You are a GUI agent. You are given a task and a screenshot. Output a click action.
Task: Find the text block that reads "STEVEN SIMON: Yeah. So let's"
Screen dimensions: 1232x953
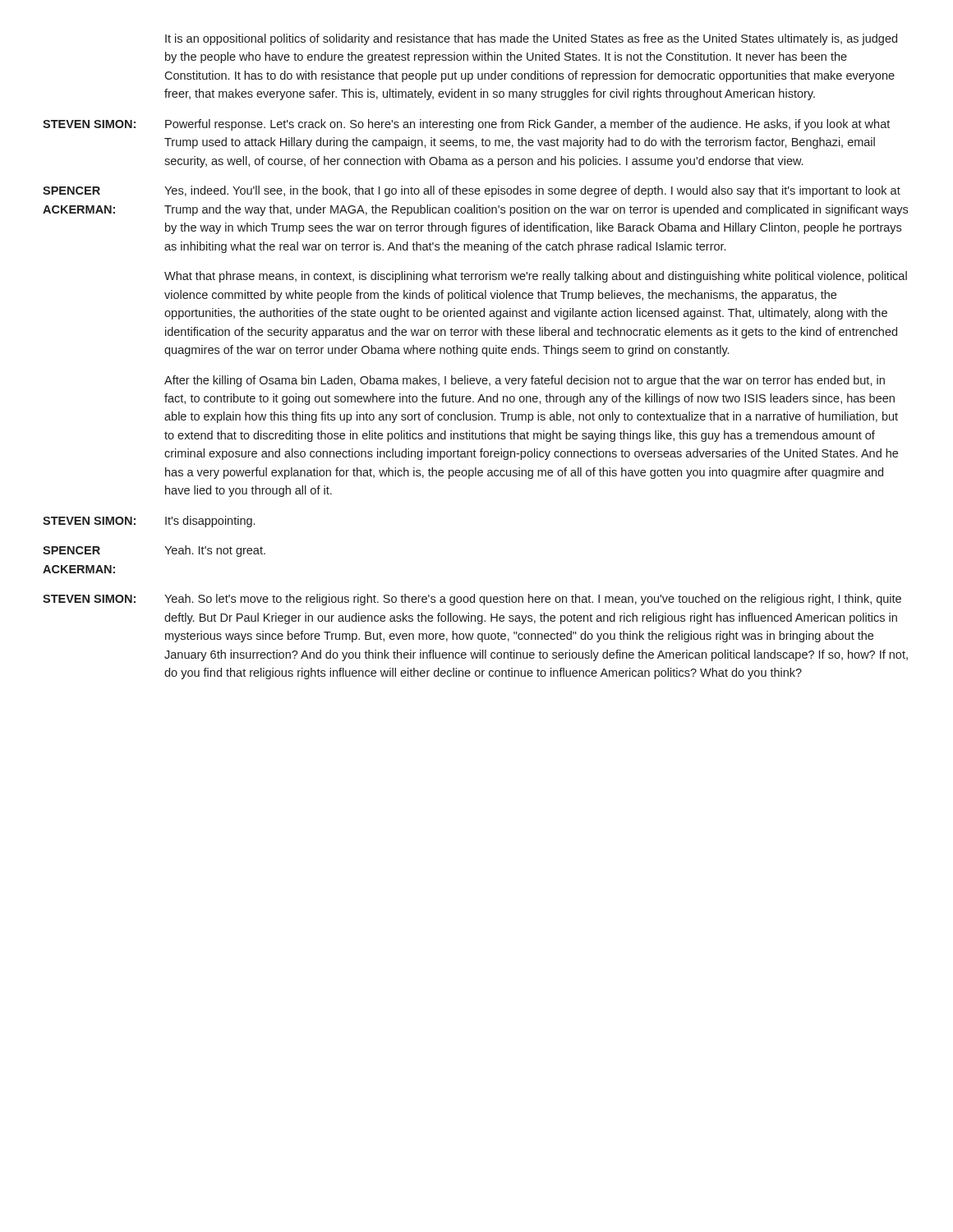pos(476,636)
